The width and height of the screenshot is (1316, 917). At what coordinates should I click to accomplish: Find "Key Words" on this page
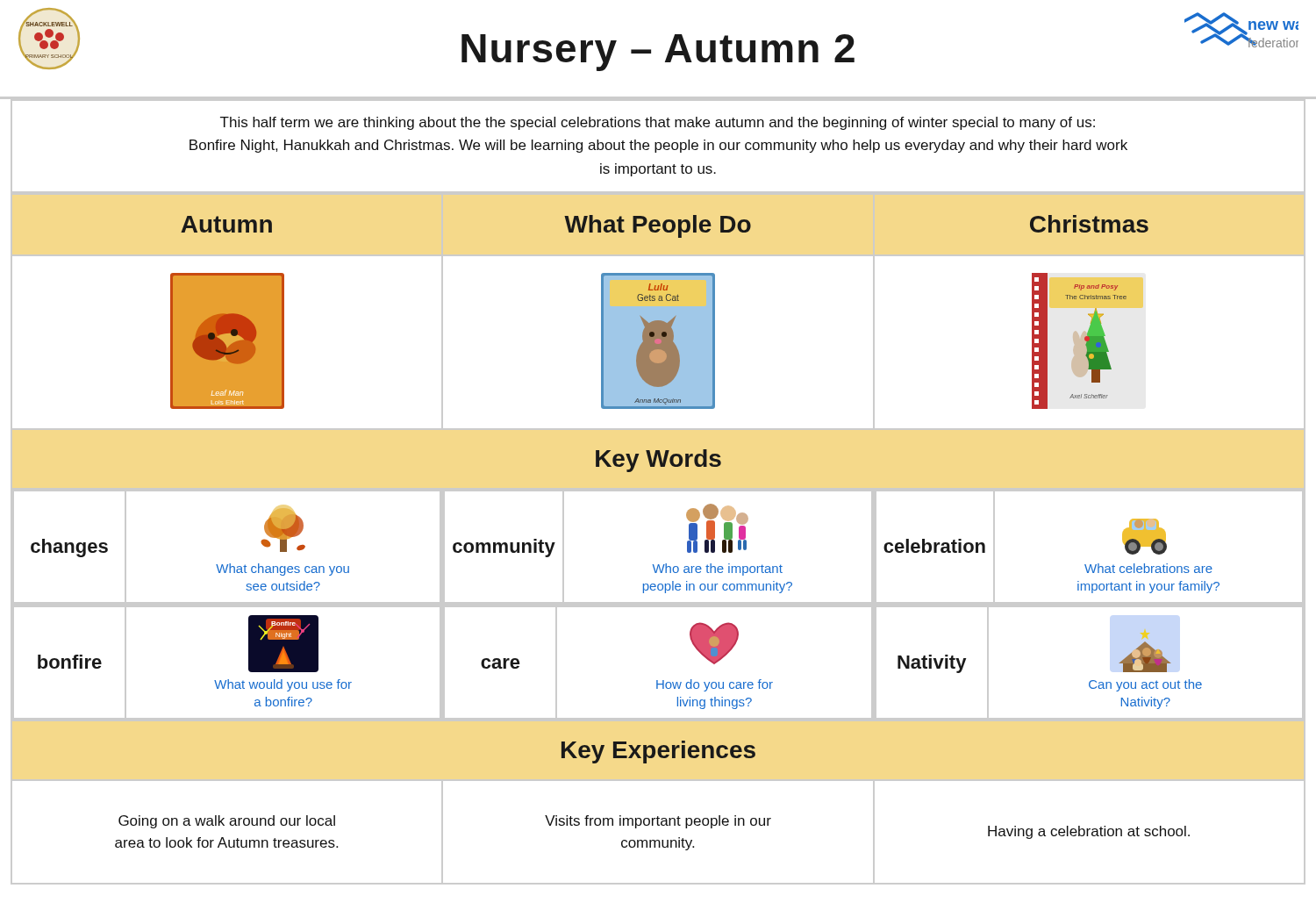(x=658, y=459)
